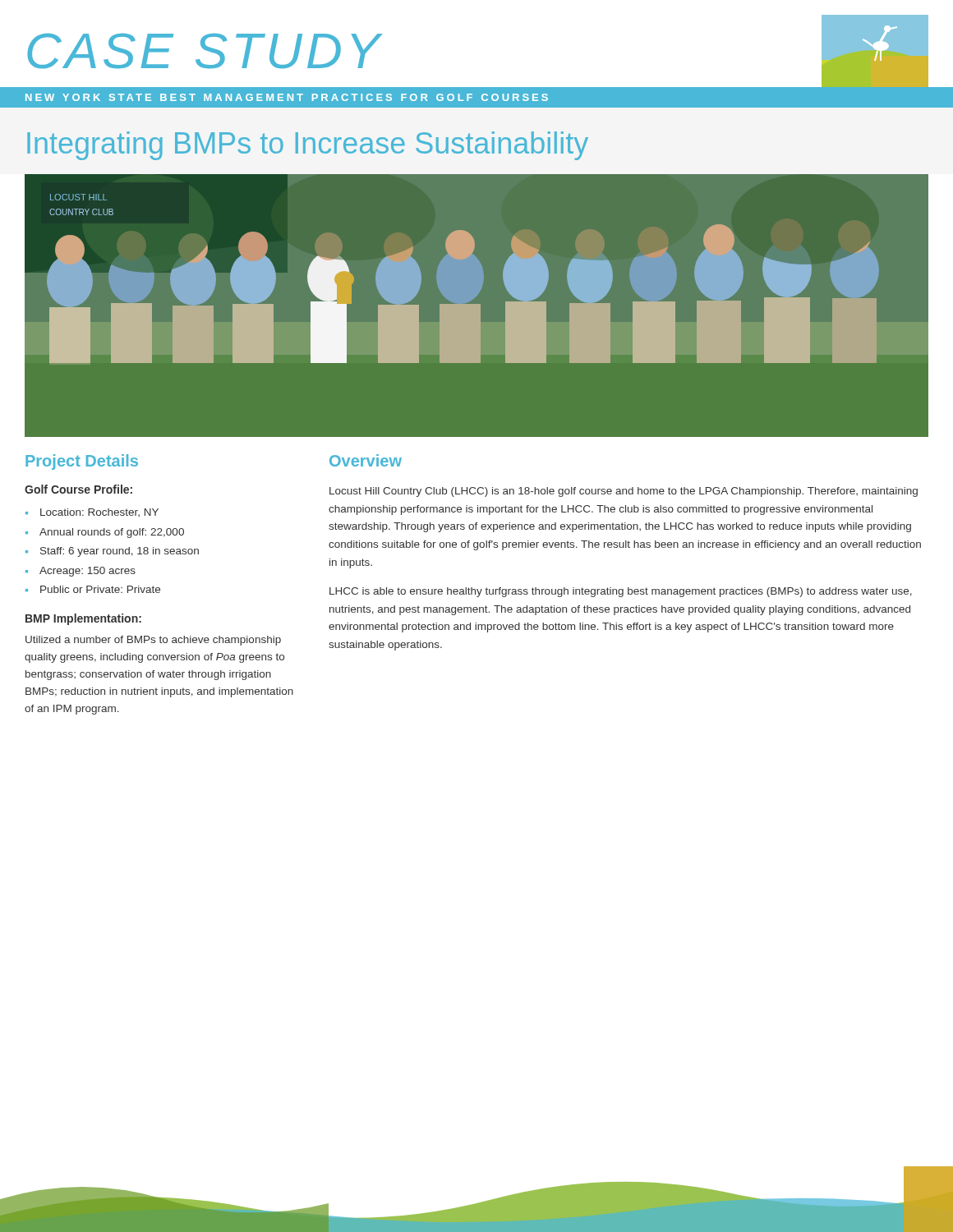Locate the text block starting "LHCC is able to ensure healthy"
The image size is (953, 1232).
tap(628, 618)
